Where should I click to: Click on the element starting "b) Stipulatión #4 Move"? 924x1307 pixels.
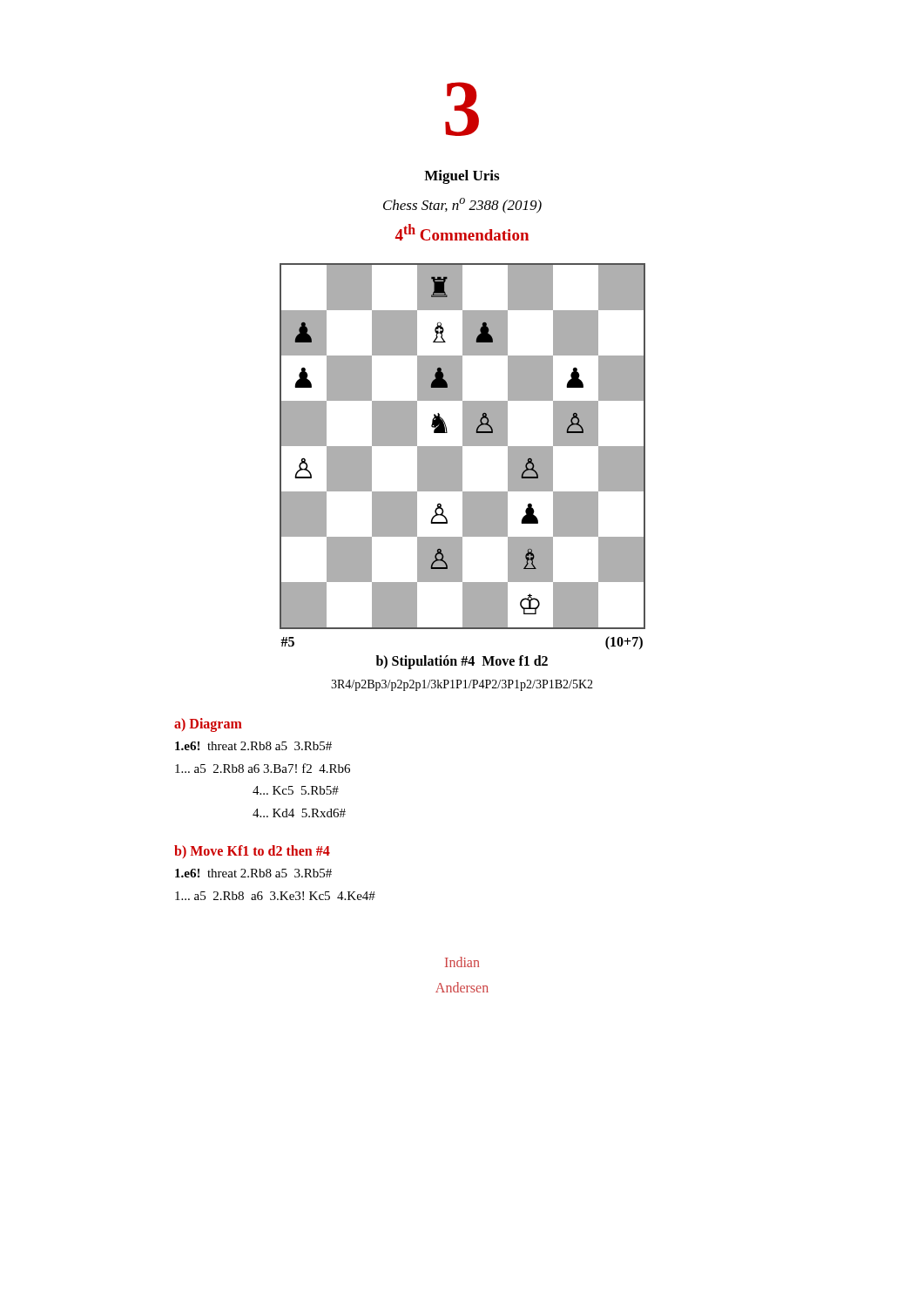(x=462, y=661)
